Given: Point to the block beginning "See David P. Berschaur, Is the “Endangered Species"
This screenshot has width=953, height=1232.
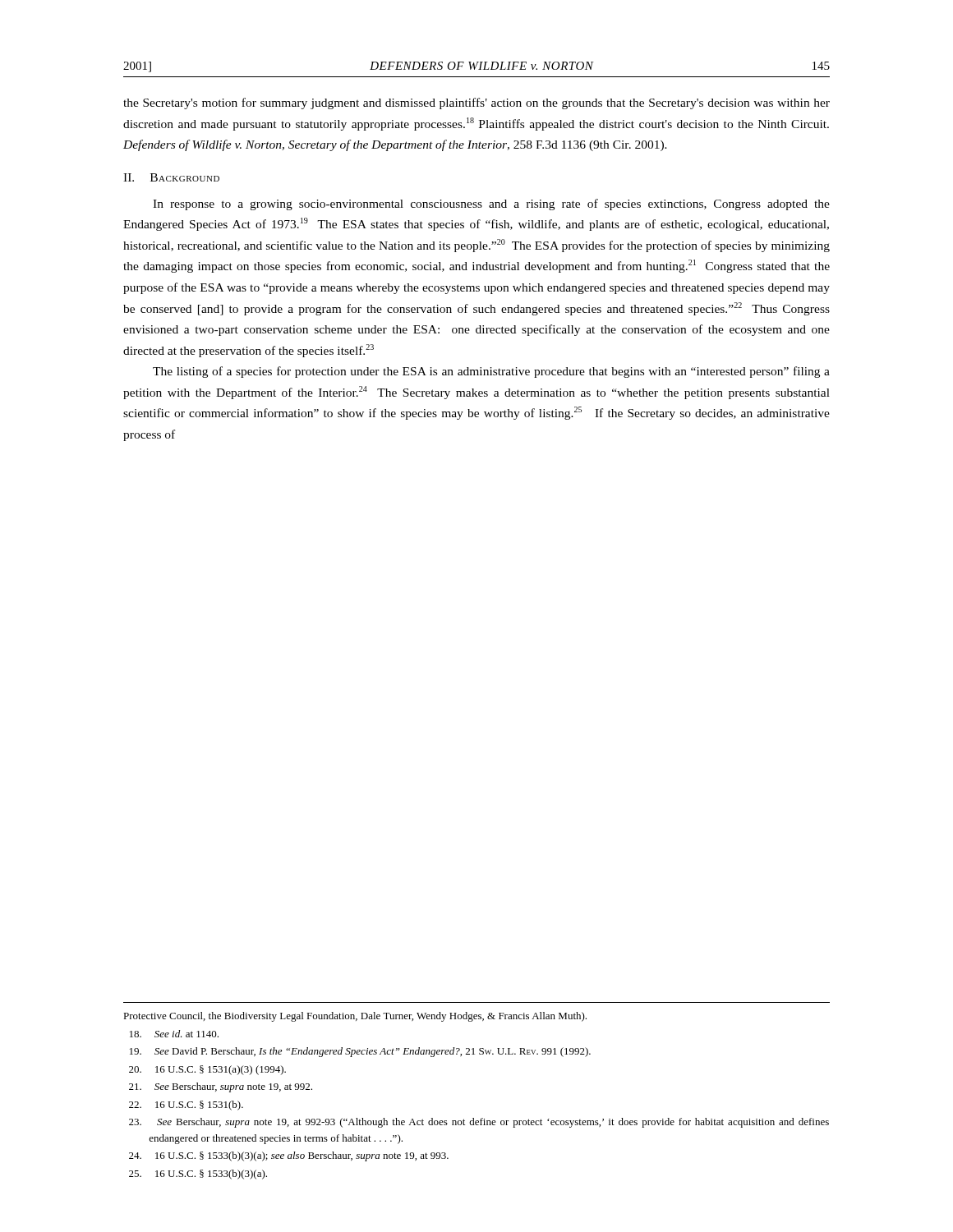Looking at the screenshot, I should click(476, 1051).
